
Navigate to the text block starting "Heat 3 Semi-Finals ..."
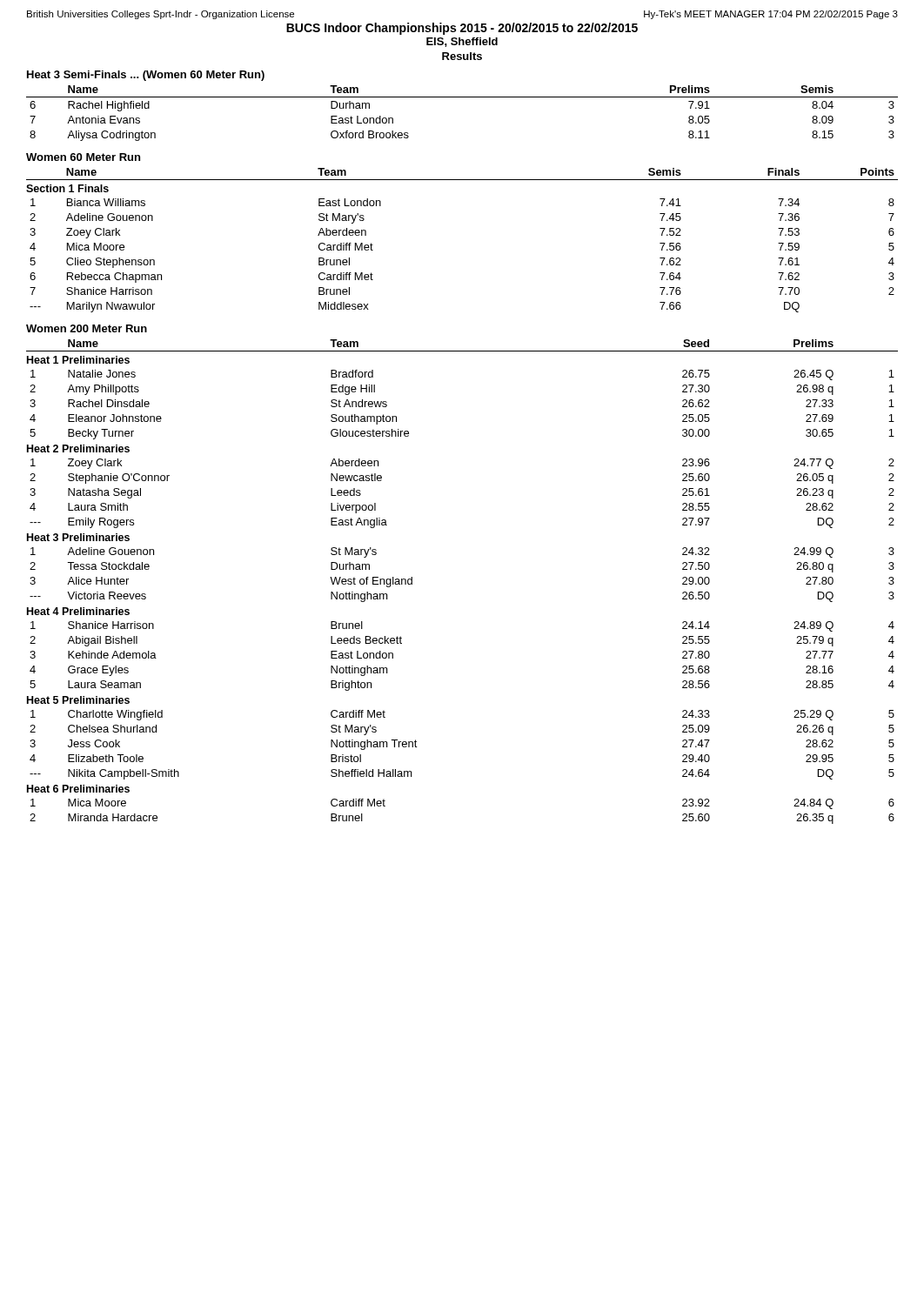(145, 74)
